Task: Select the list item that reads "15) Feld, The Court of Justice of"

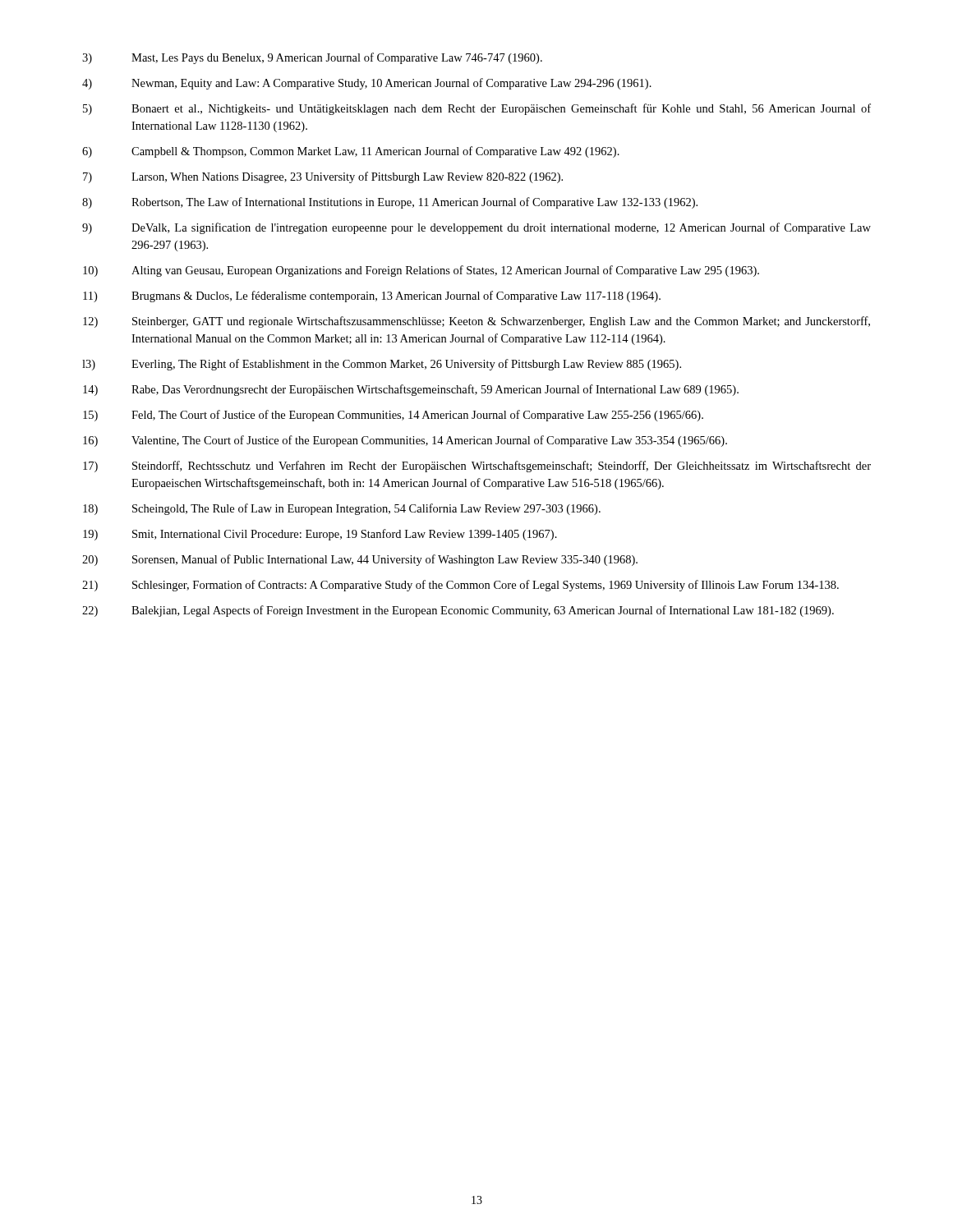Action: (476, 415)
